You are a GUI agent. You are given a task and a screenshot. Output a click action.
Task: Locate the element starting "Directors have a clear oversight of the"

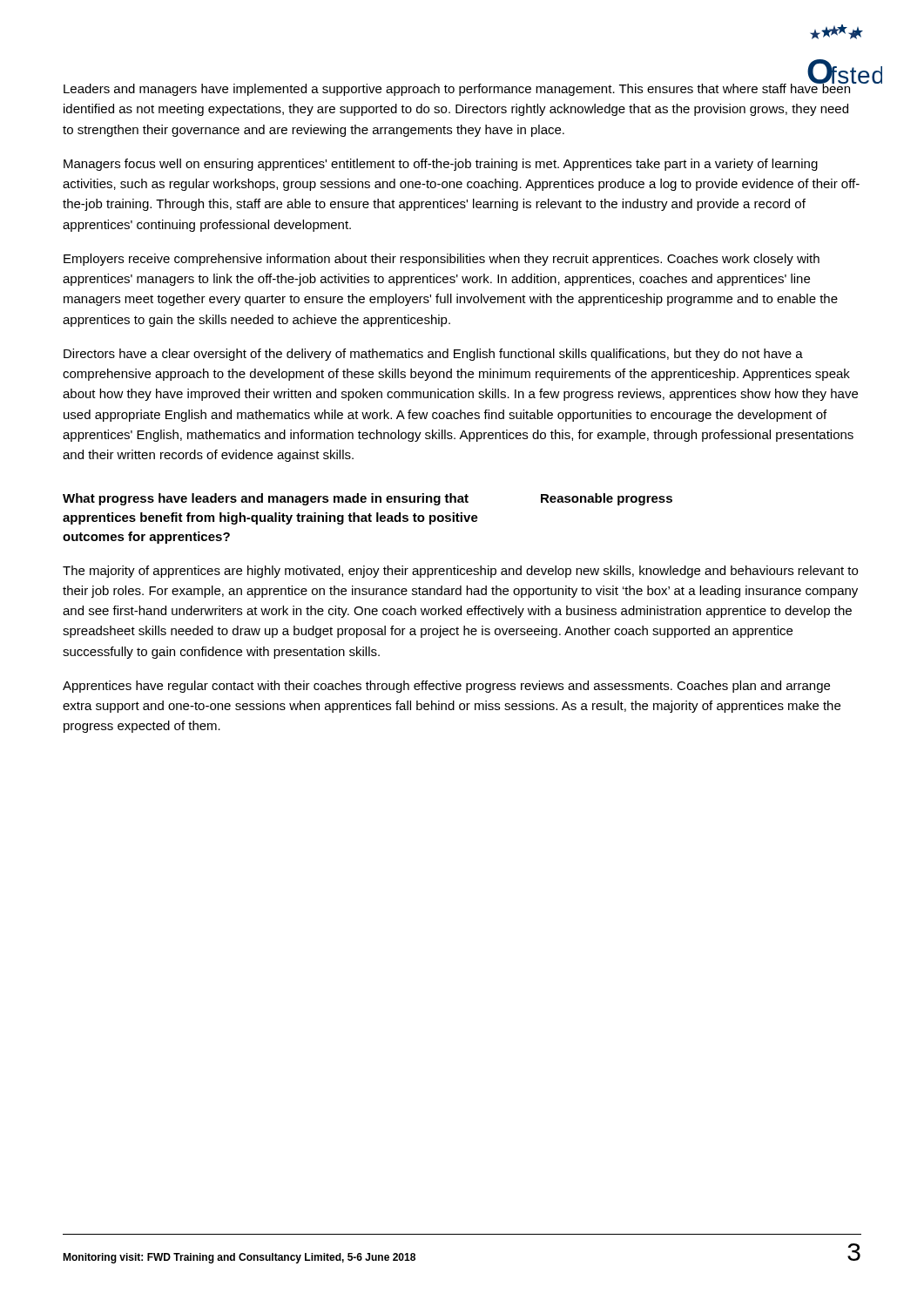(x=461, y=404)
